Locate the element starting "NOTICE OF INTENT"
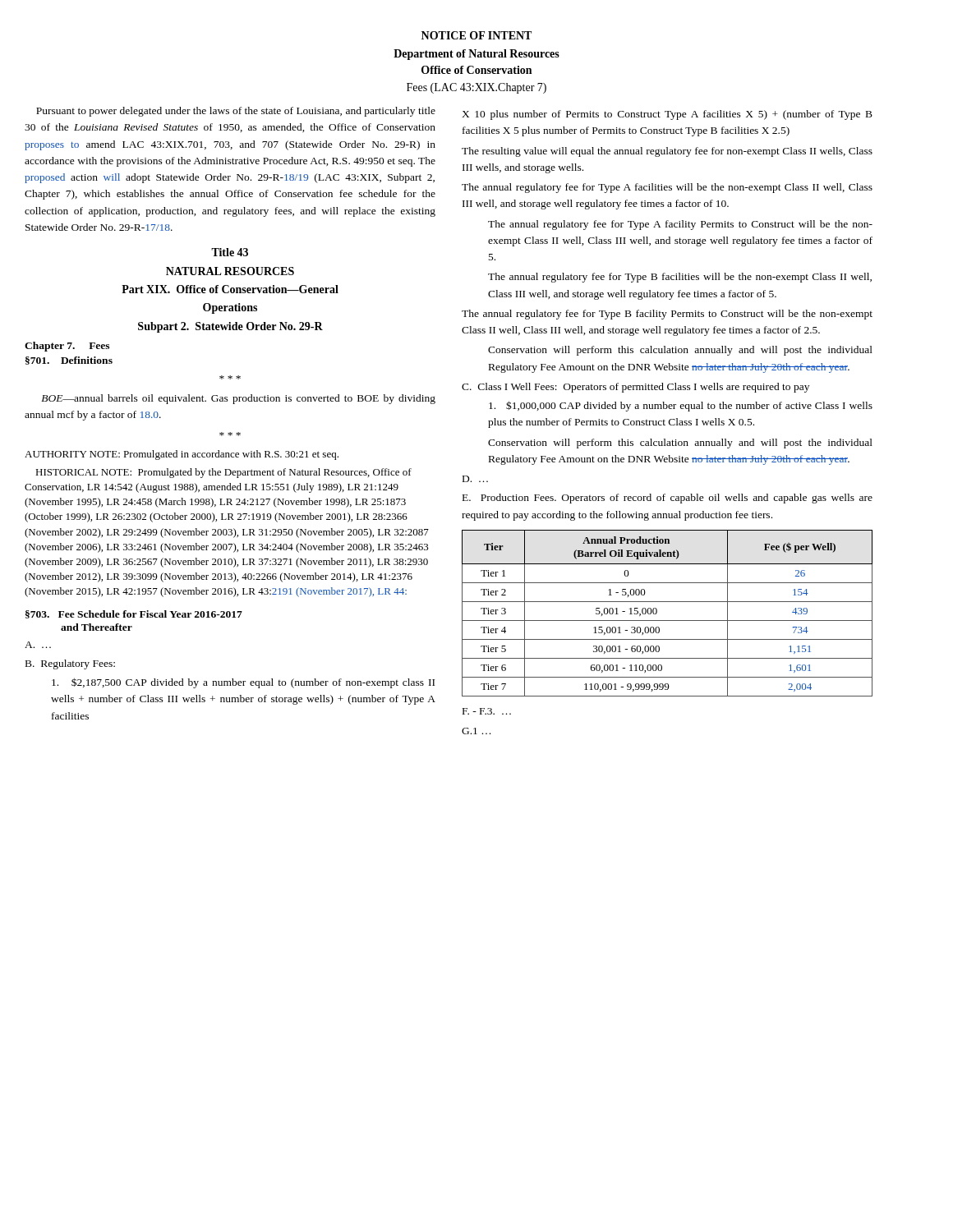 476,36
